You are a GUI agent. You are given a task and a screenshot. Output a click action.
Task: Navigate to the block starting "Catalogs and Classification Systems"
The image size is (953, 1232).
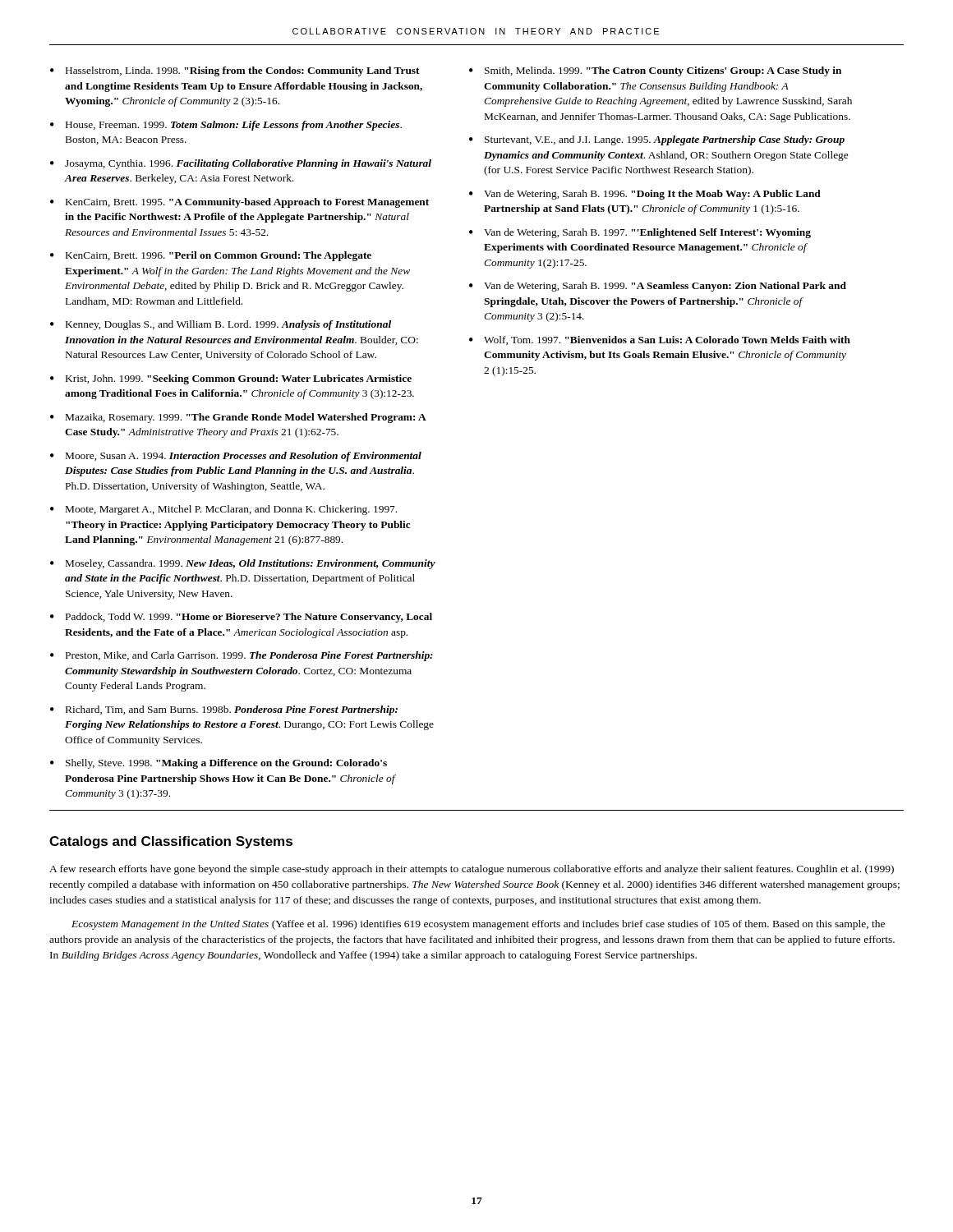point(171,841)
